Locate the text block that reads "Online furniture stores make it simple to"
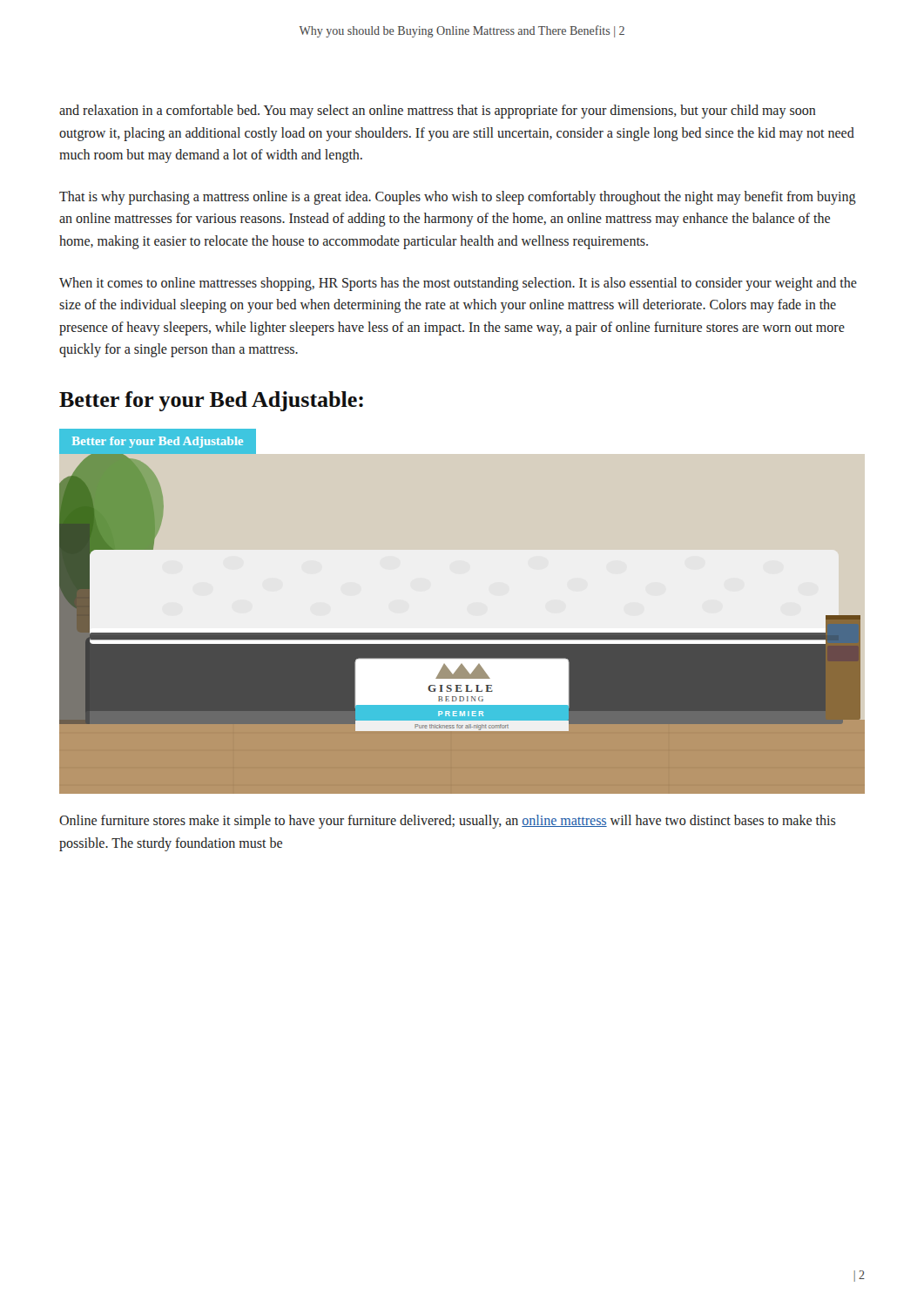 click(x=447, y=832)
